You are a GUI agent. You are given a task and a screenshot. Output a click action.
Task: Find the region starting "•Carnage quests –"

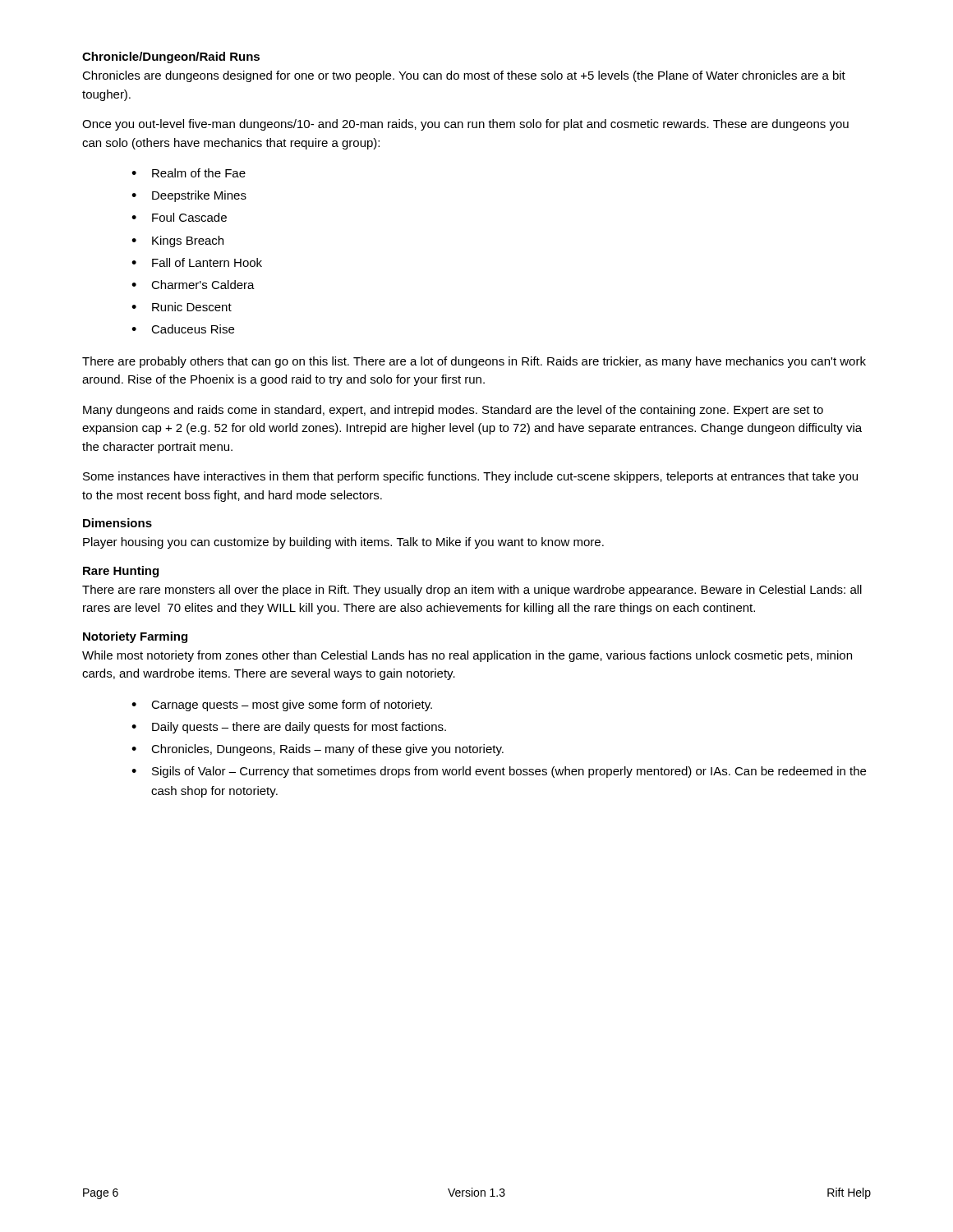(282, 706)
